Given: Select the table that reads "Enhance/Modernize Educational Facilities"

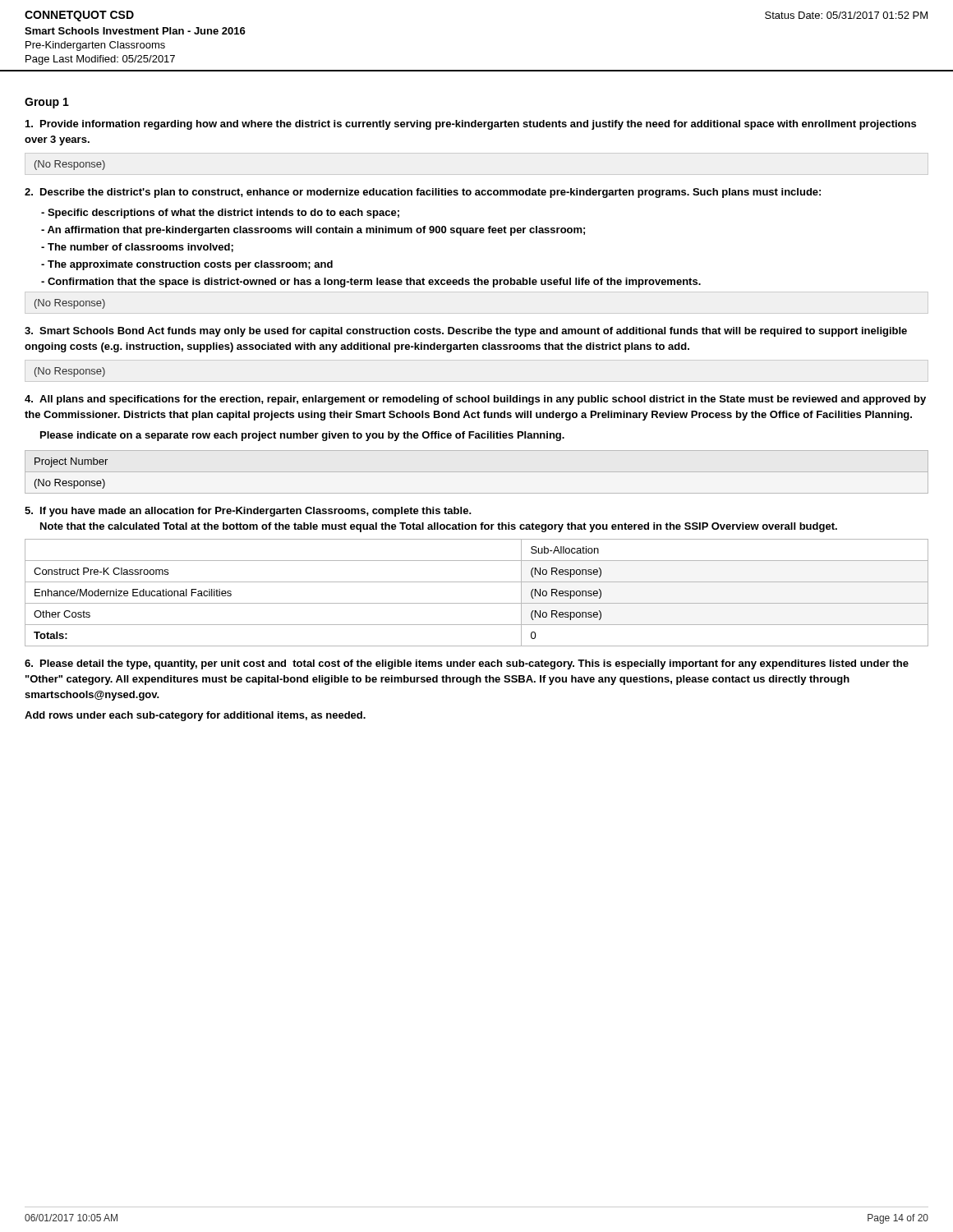Looking at the screenshot, I should point(476,593).
